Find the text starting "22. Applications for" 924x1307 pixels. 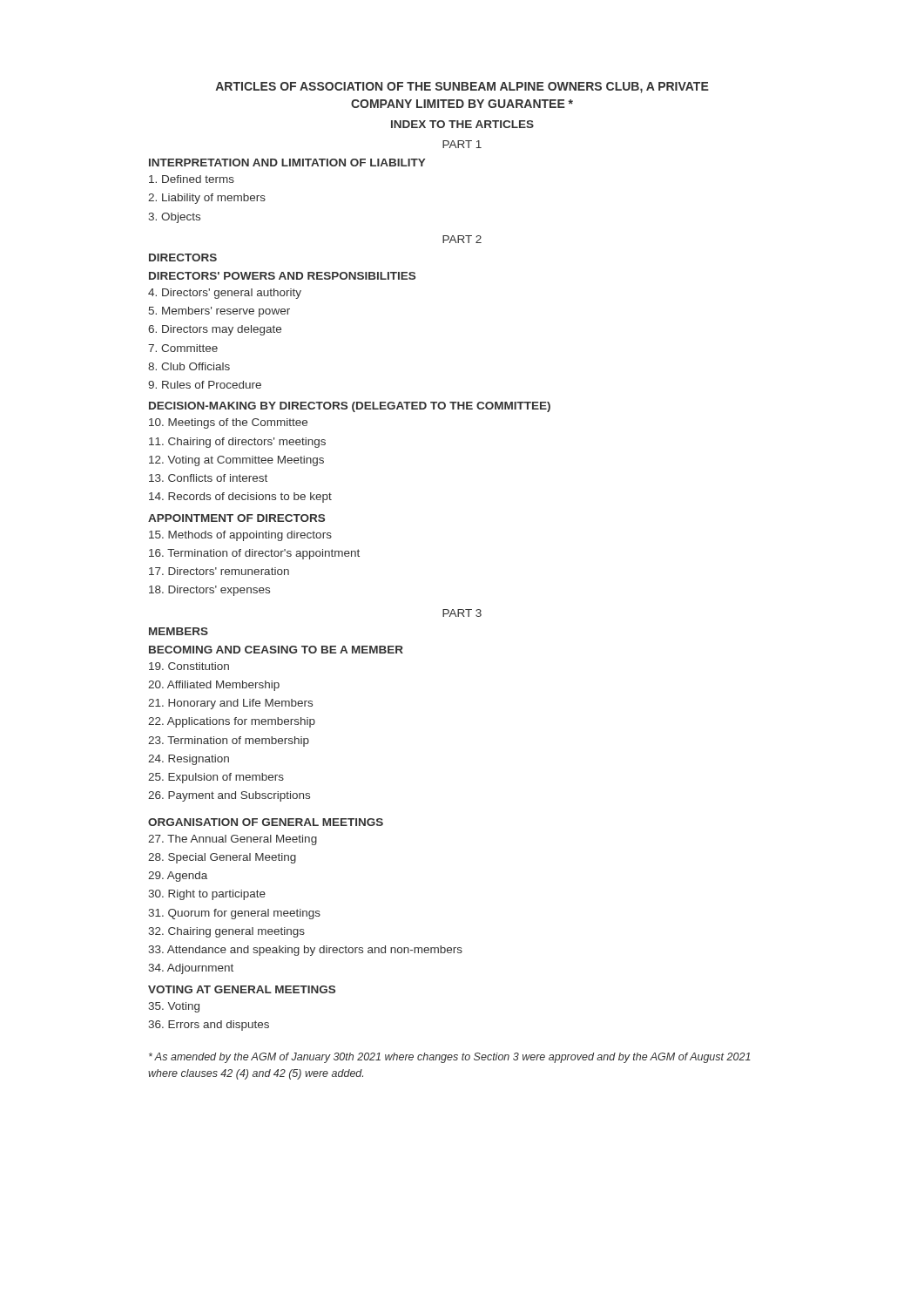point(232,721)
